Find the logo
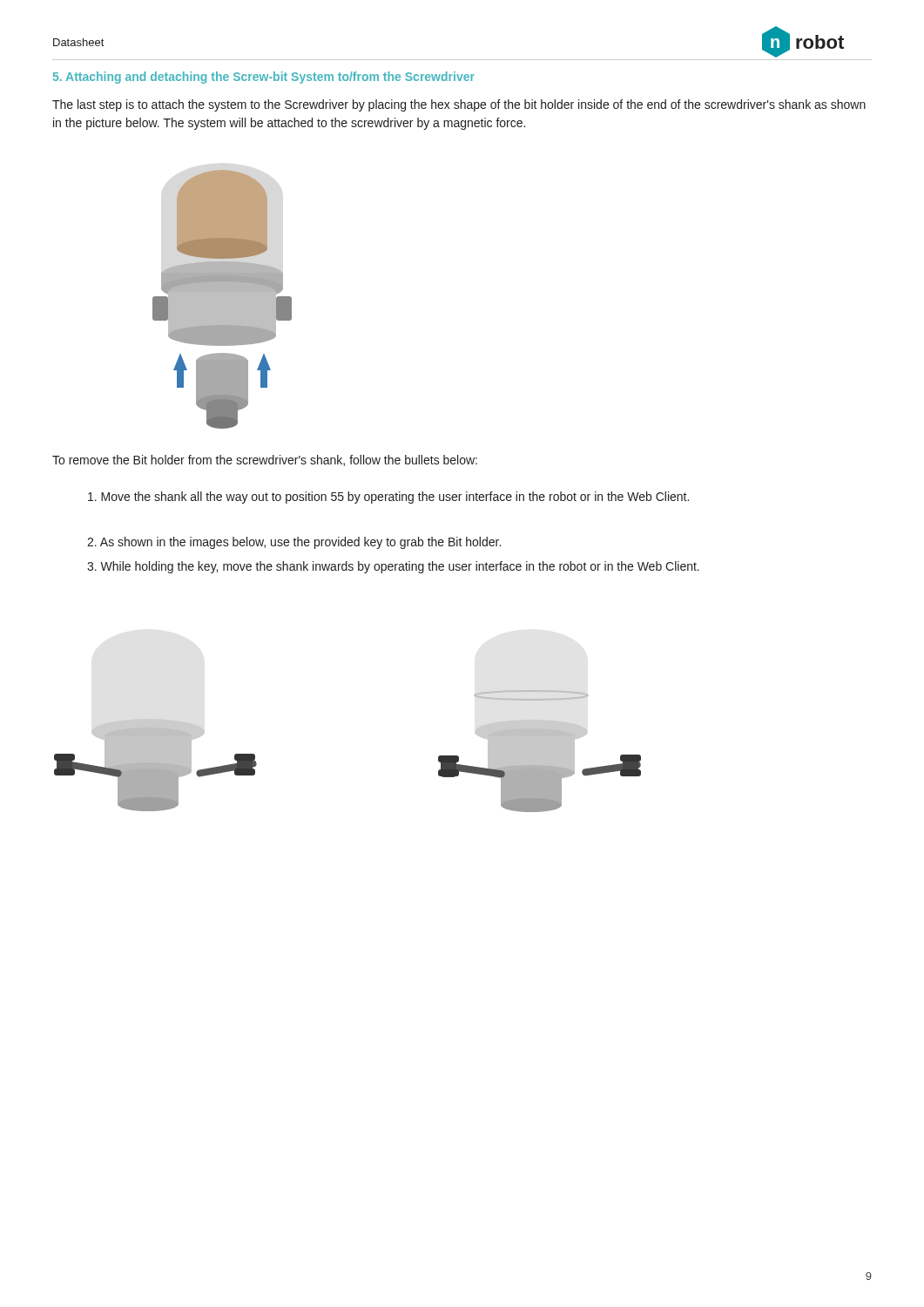The width and height of the screenshot is (924, 1307). (x=815, y=42)
